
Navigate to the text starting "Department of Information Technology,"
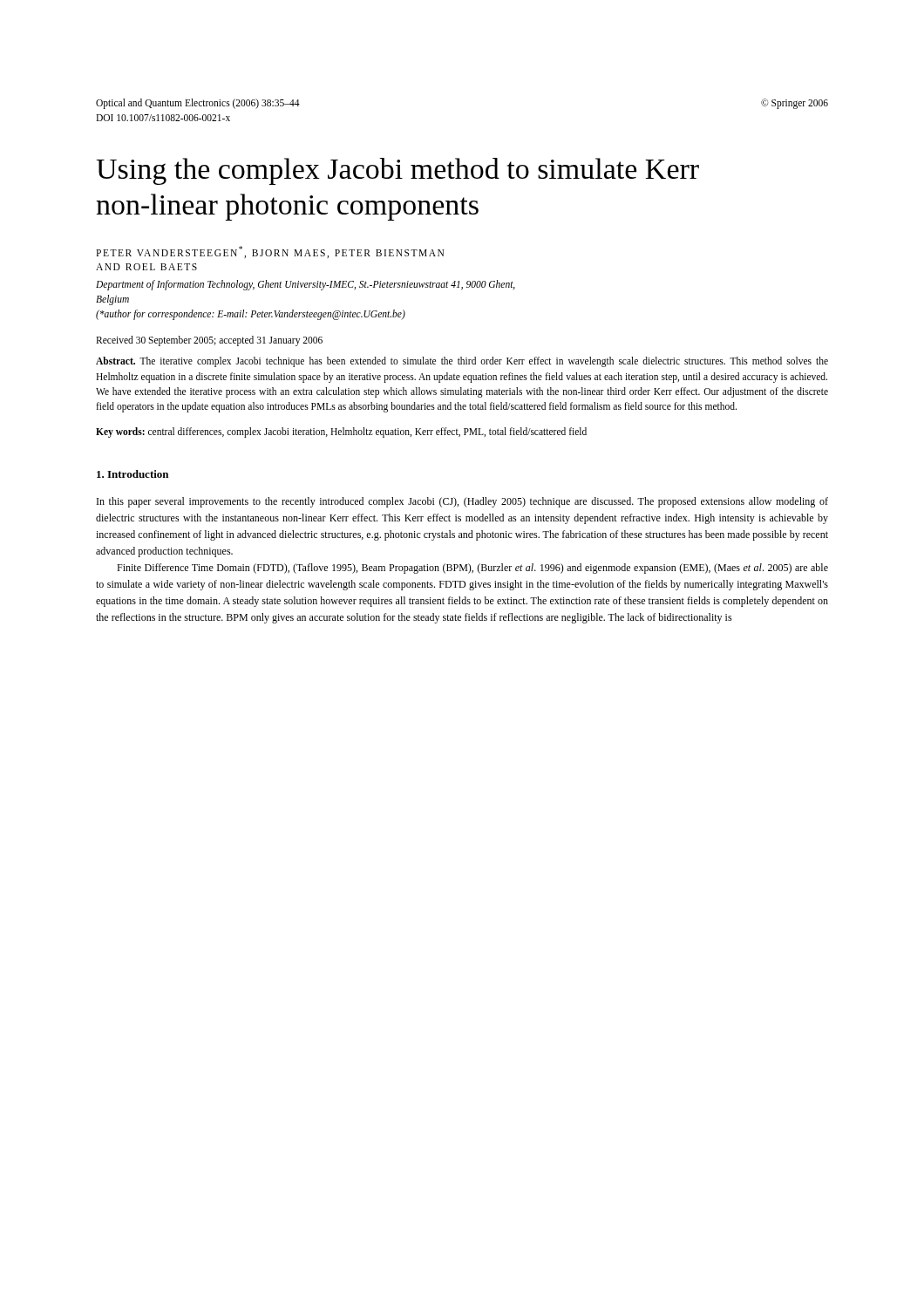point(306,285)
